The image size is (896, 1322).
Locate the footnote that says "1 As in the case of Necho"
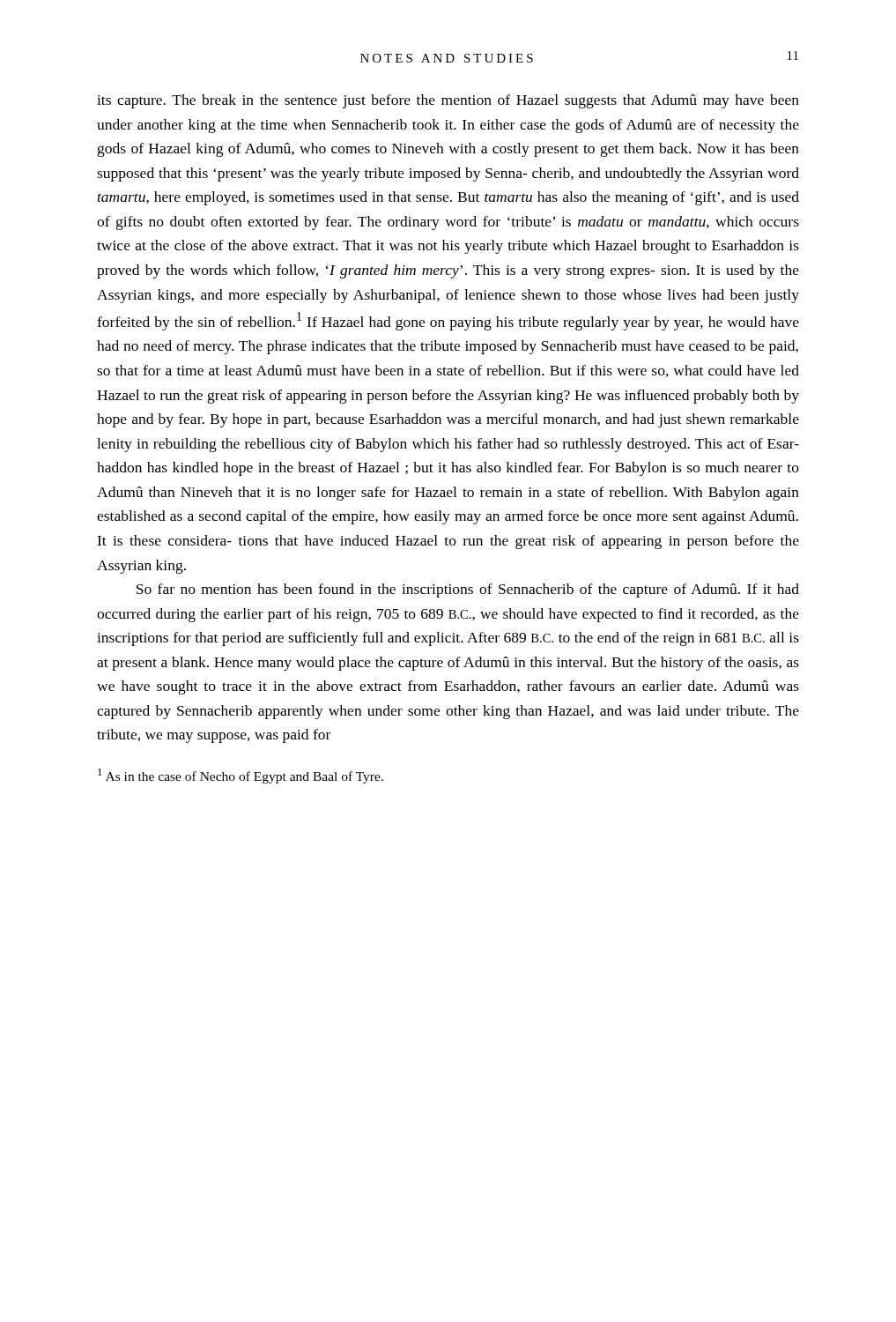point(241,776)
